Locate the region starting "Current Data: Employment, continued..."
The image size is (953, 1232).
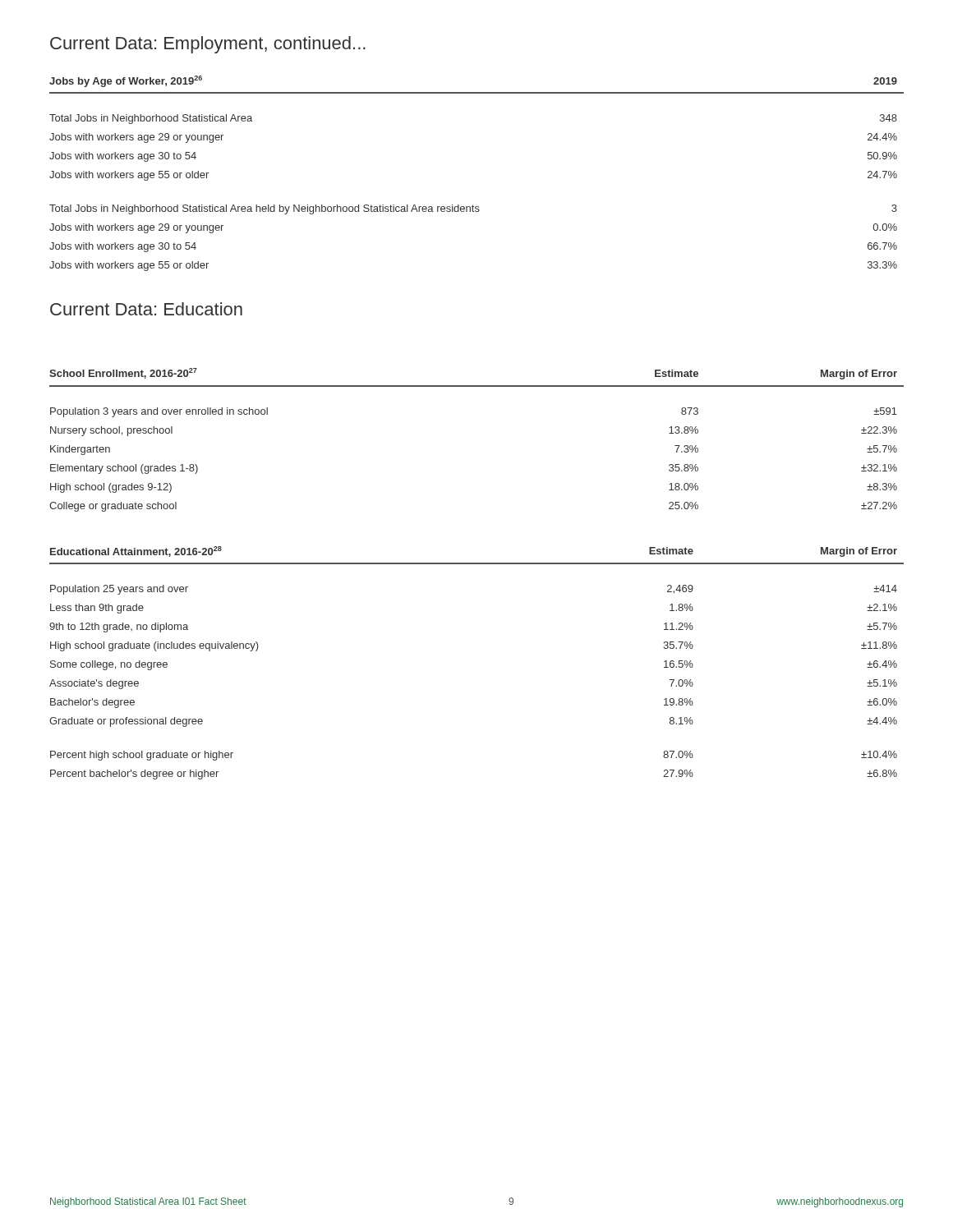208,43
